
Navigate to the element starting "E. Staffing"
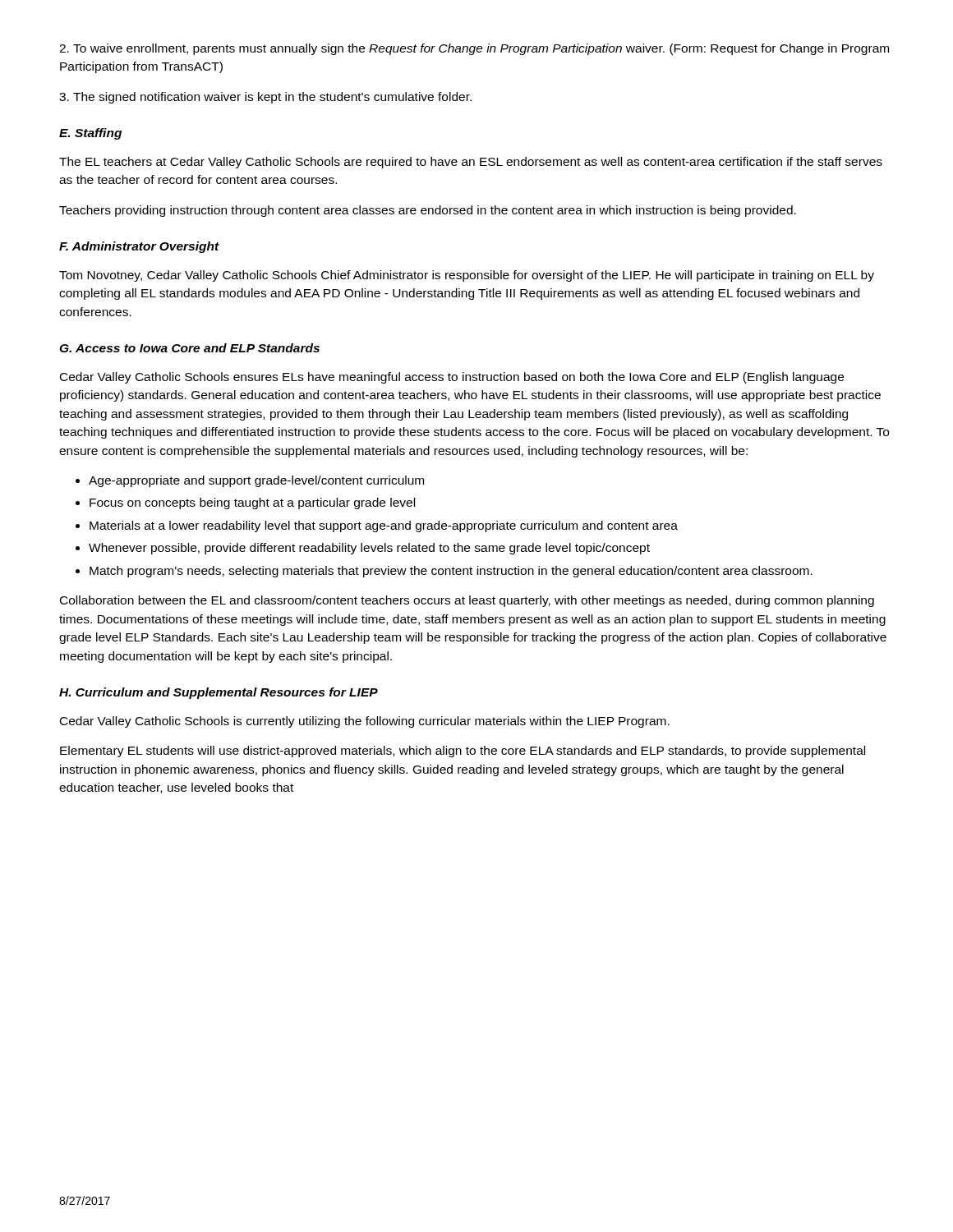(x=90, y=134)
